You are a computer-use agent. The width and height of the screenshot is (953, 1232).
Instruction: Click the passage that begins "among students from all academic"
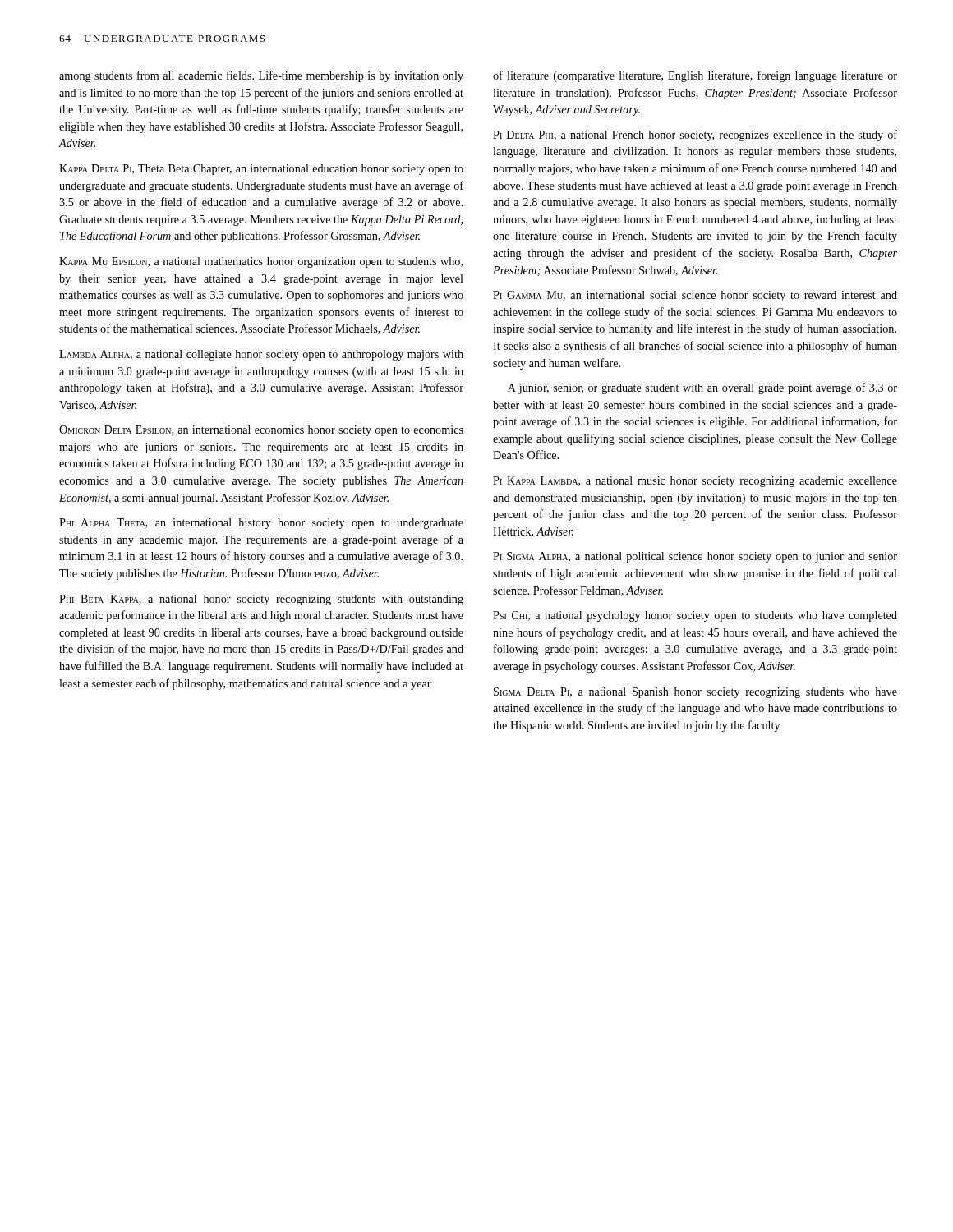click(x=261, y=110)
